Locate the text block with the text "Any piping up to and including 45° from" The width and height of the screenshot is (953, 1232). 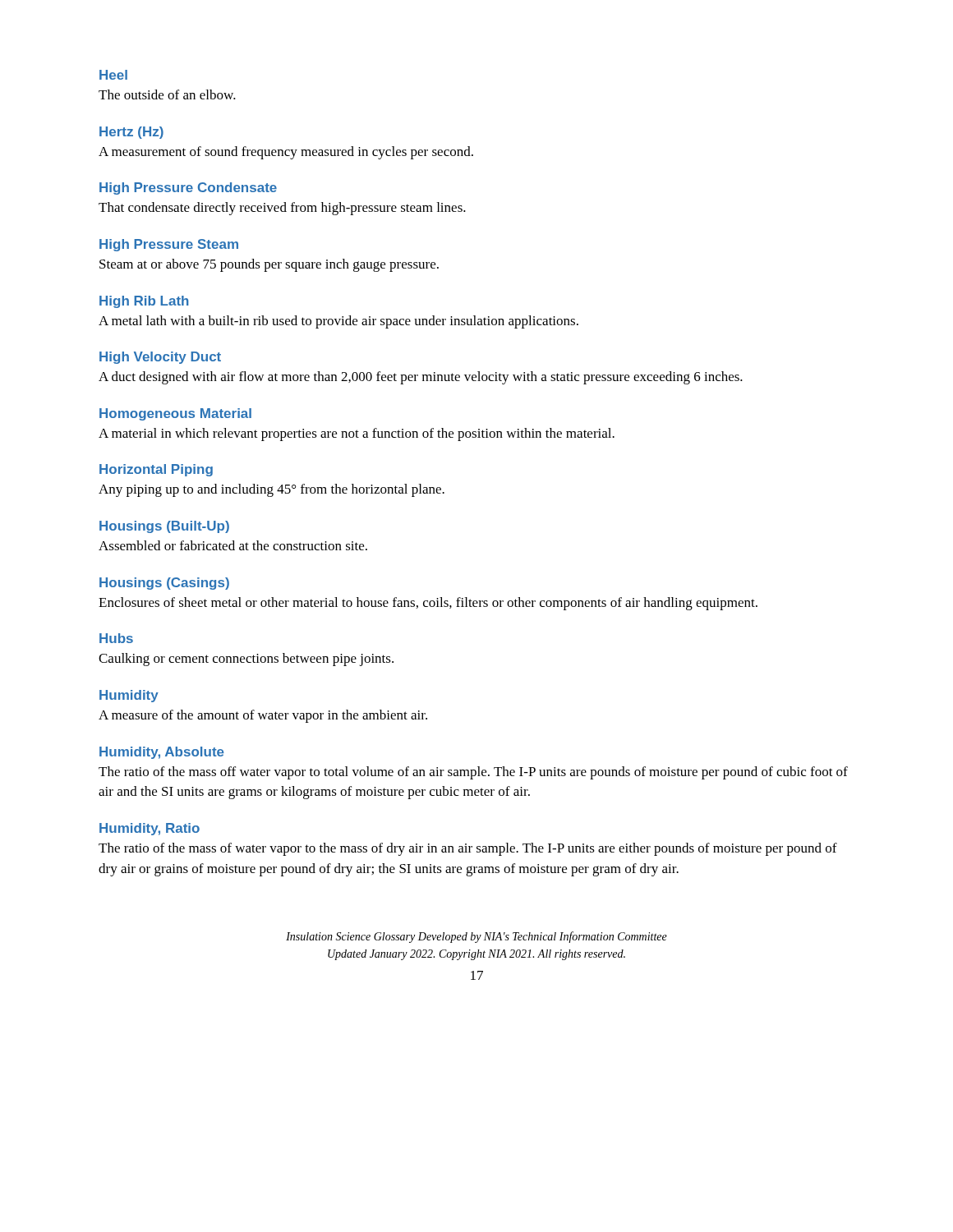tap(272, 490)
